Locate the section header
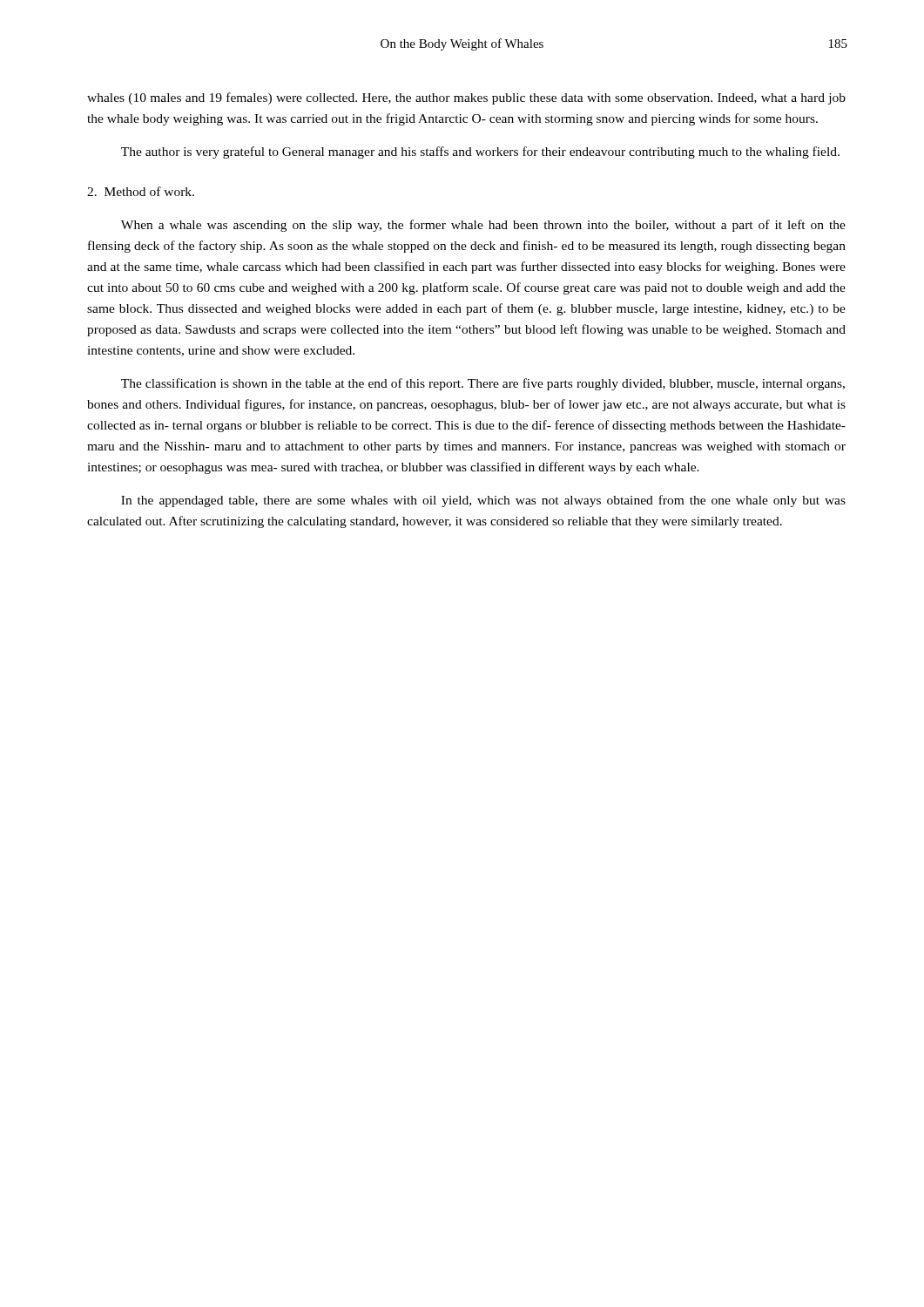The image size is (924, 1307). coord(141,191)
